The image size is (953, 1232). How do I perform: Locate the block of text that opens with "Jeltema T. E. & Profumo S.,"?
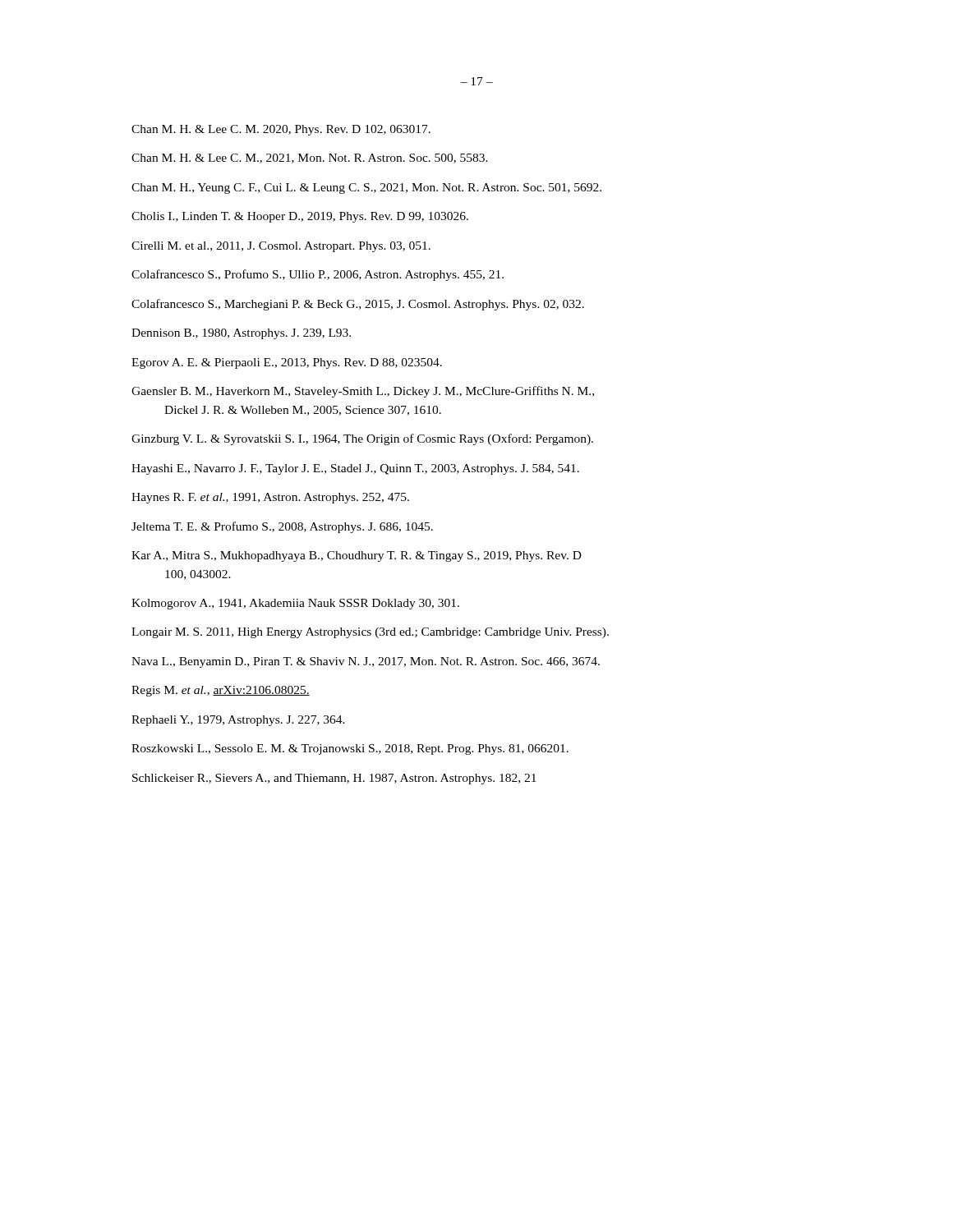coord(282,526)
